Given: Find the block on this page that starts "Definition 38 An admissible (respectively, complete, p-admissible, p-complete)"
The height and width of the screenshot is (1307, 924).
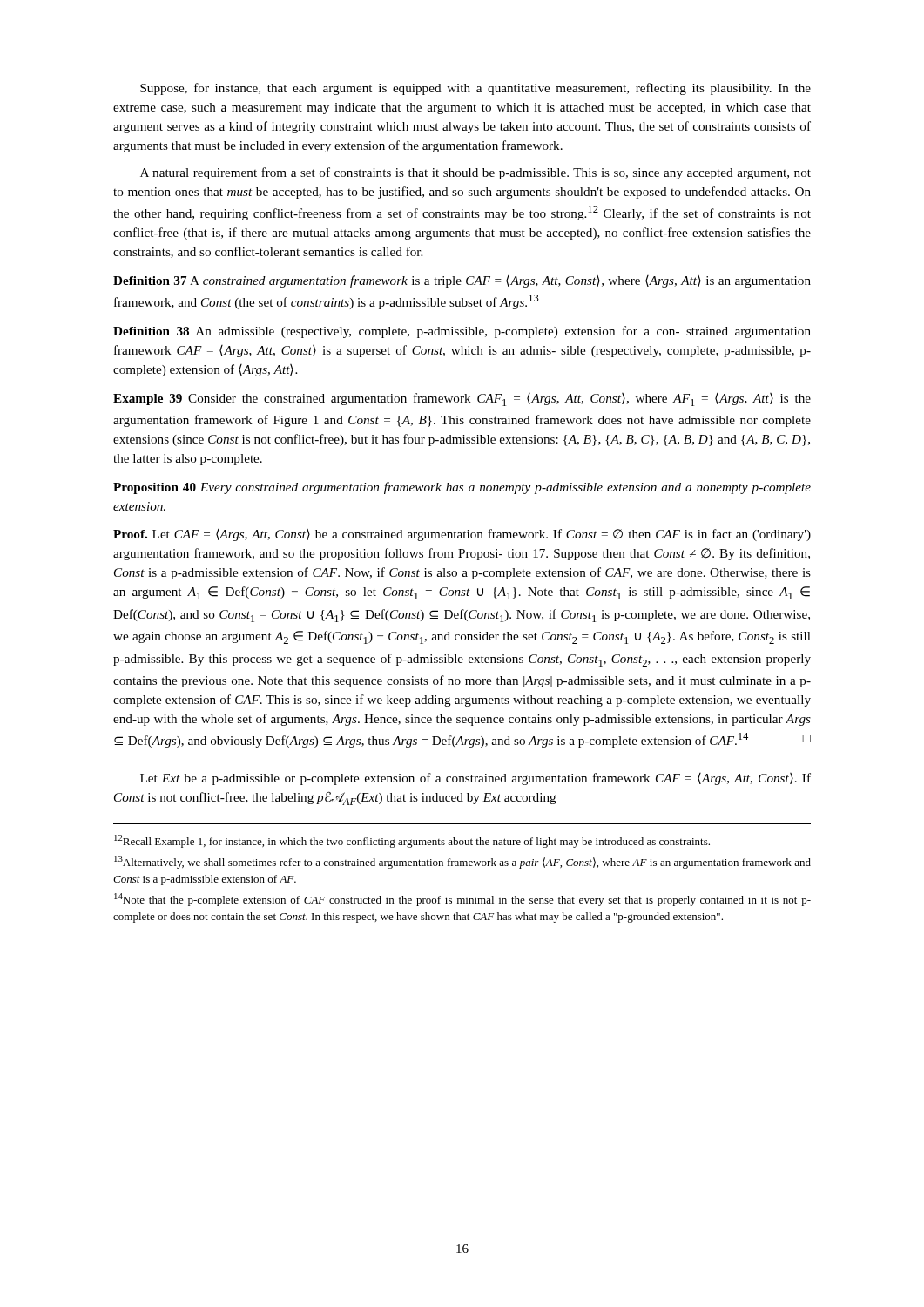Looking at the screenshot, I should pos(462,350).
